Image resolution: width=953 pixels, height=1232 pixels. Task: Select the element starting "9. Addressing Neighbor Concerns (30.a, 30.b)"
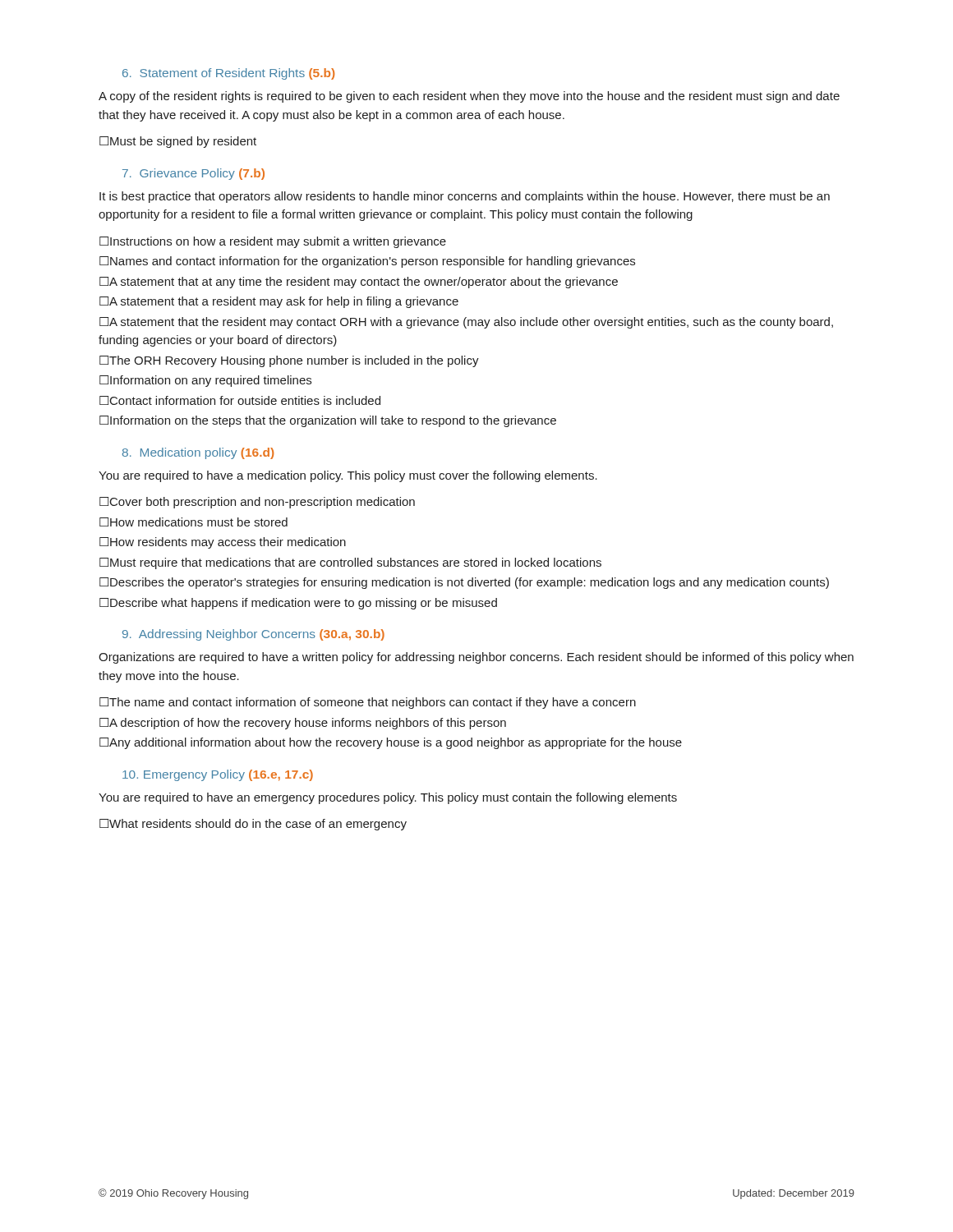(253, 634)
